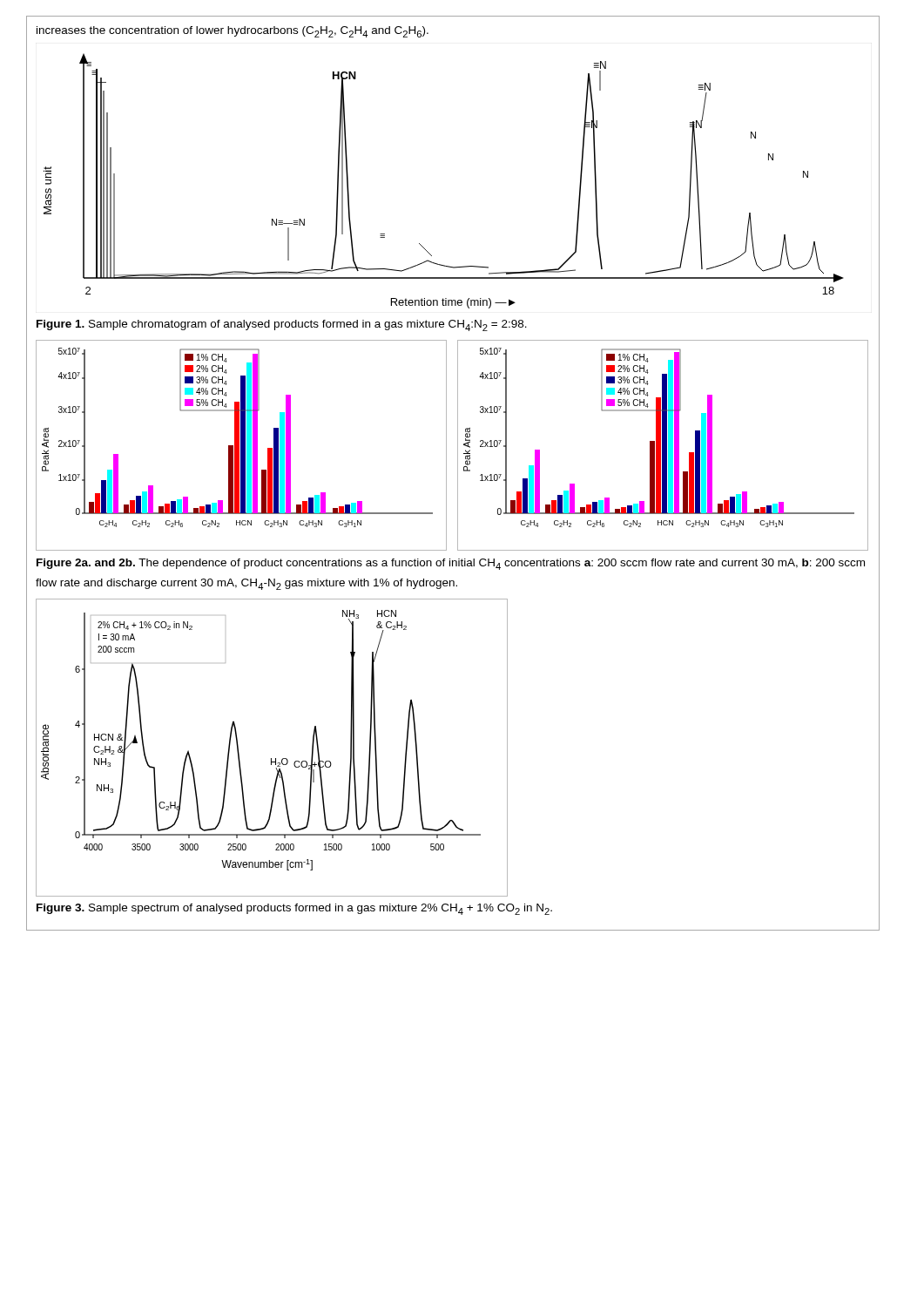The image size is (924, 1307).
Task: Find the block starting "Figure 3. Sample spectrum of analysed products"
Action: click(x=294, y=909)
